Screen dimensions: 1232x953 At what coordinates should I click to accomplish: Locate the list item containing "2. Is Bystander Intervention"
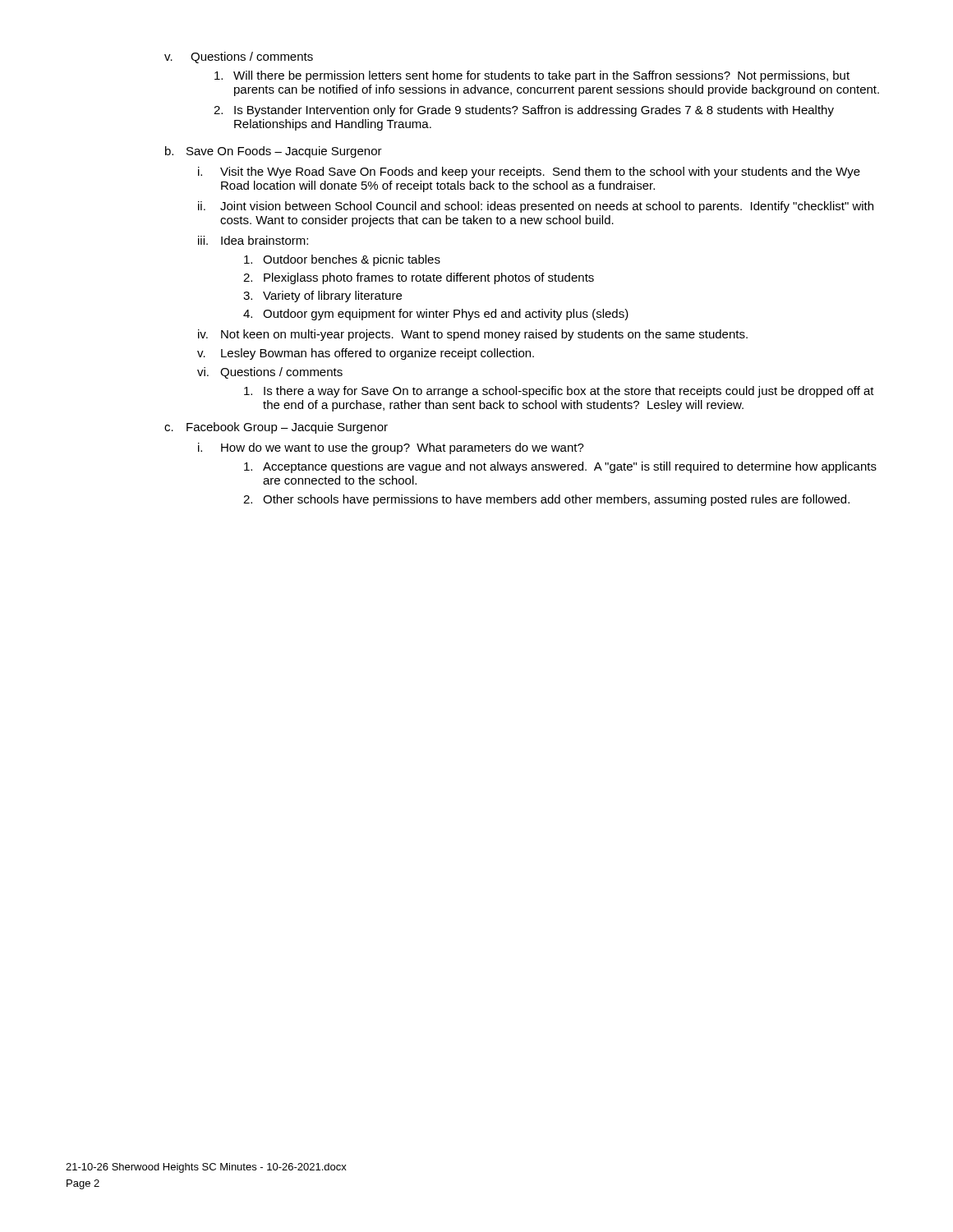(x=550, y=117)
